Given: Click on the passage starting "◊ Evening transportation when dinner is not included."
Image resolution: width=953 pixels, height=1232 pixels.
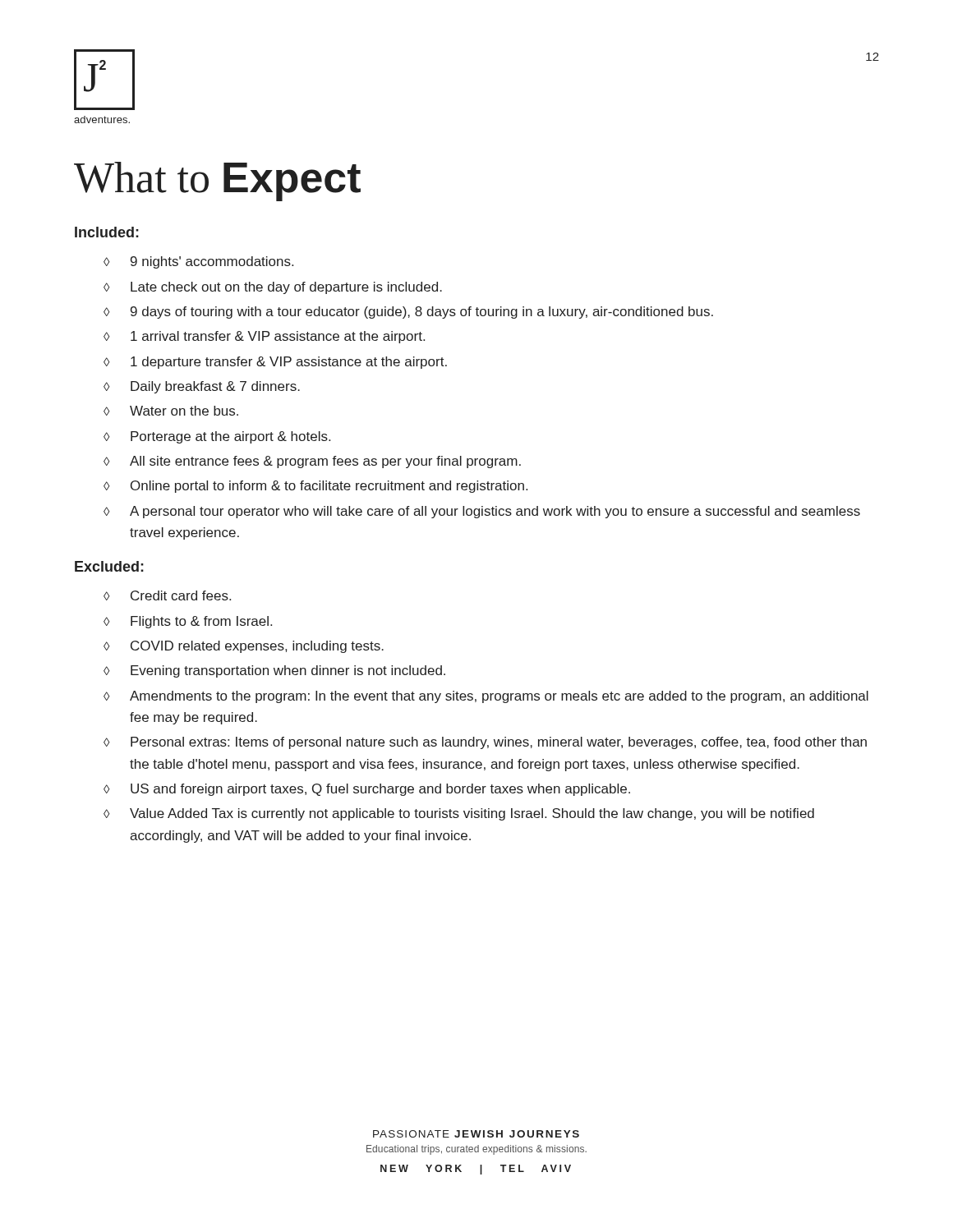Looking at the screenshot, I should click(274, 671).
